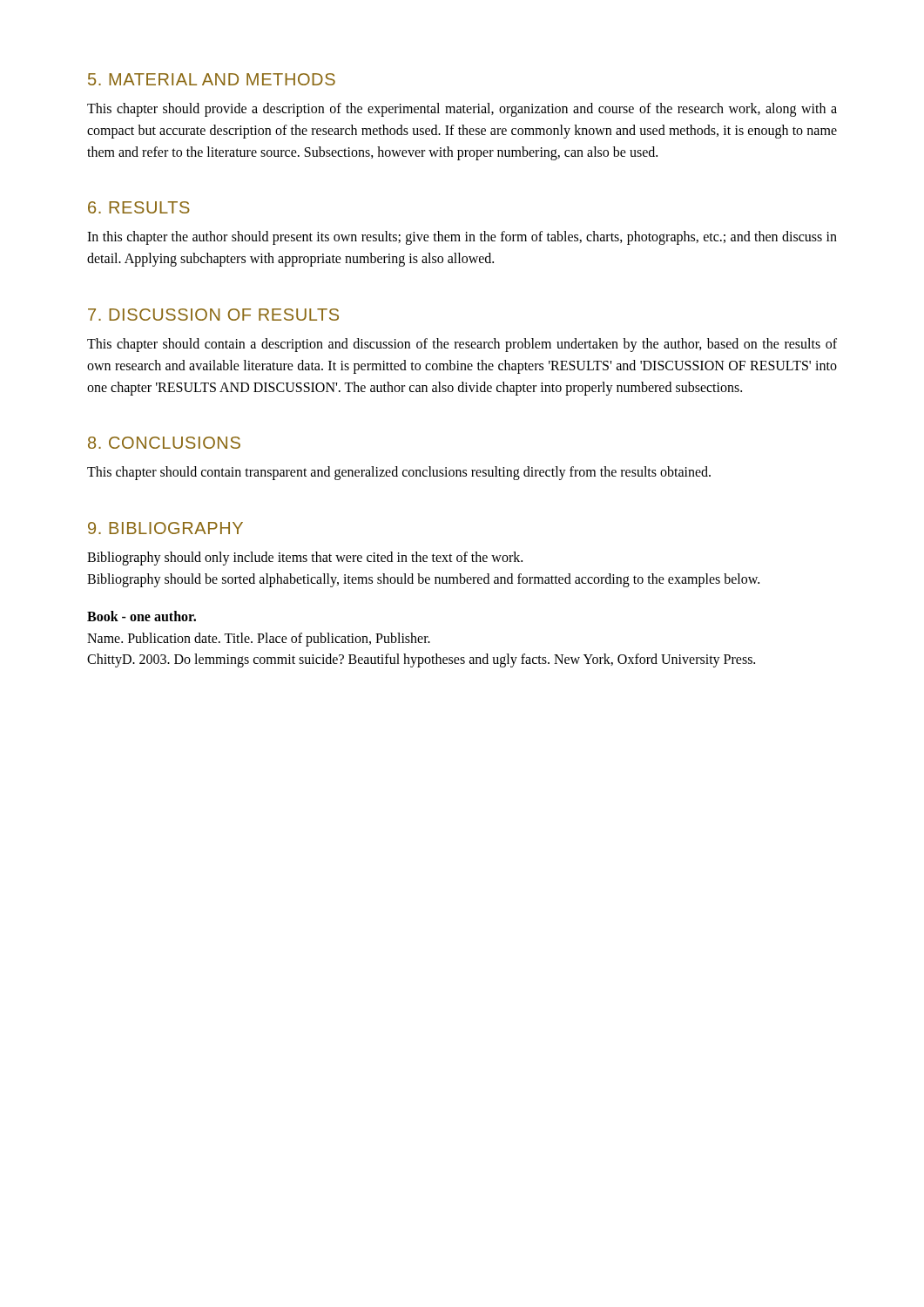Click on the text block that says "ChittyD. 2003. Do lemmings"
Viewport: 924px width, 1307px height.
point(422,659)
